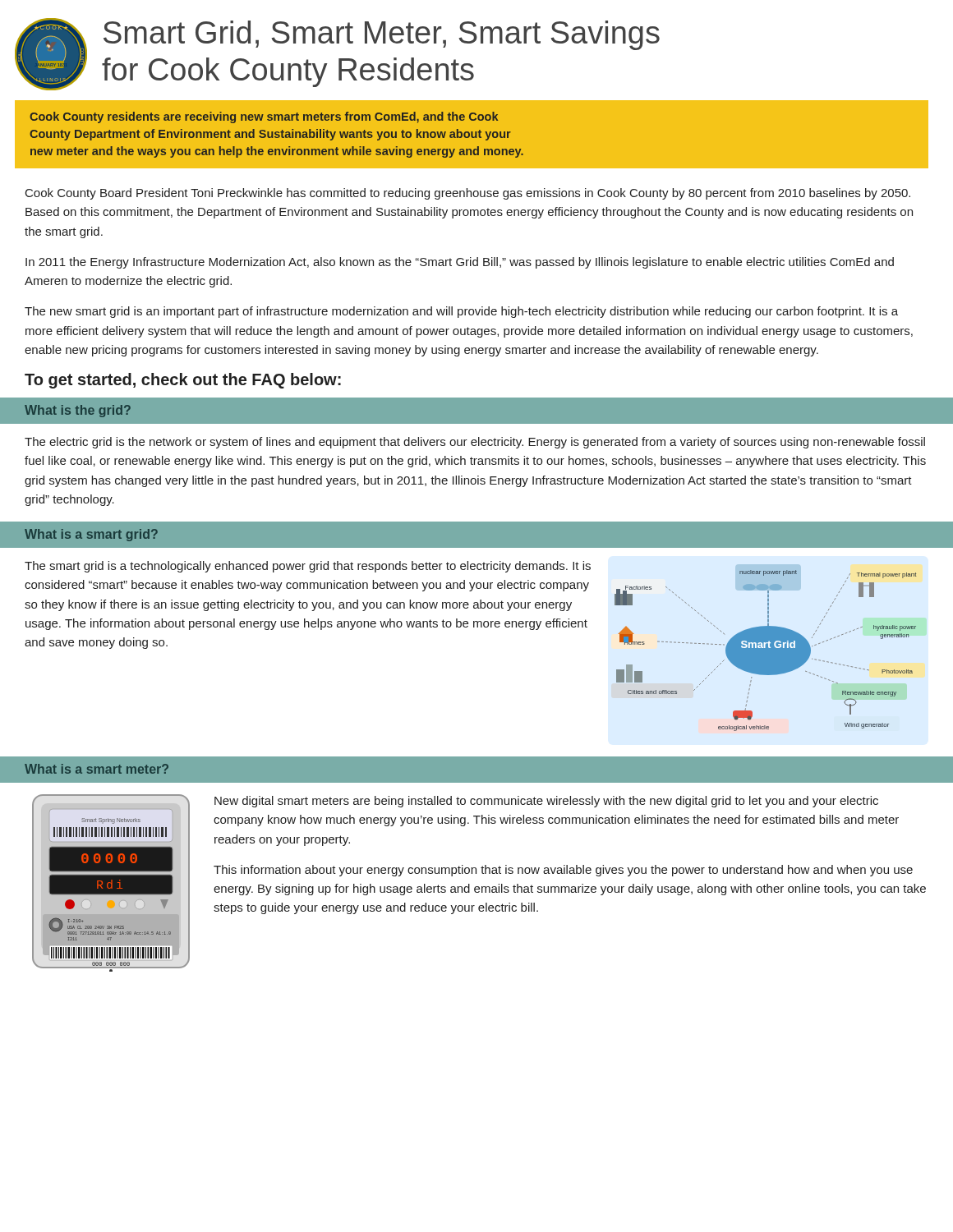Locate the section header that says "What is the grid?"
953x1232 pixels.
[x=78, y=410]
